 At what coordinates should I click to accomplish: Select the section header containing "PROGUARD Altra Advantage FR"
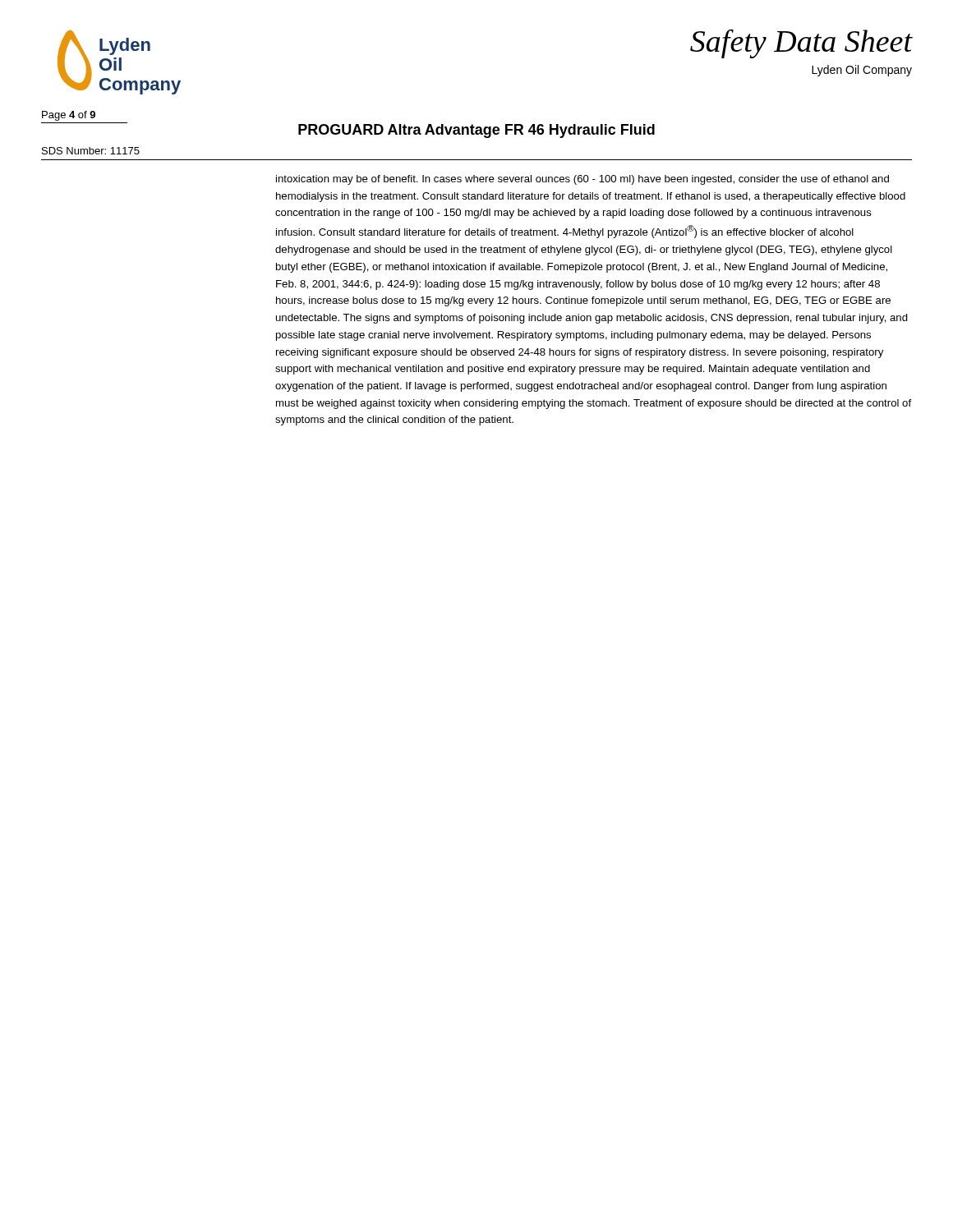coord(476,130)
